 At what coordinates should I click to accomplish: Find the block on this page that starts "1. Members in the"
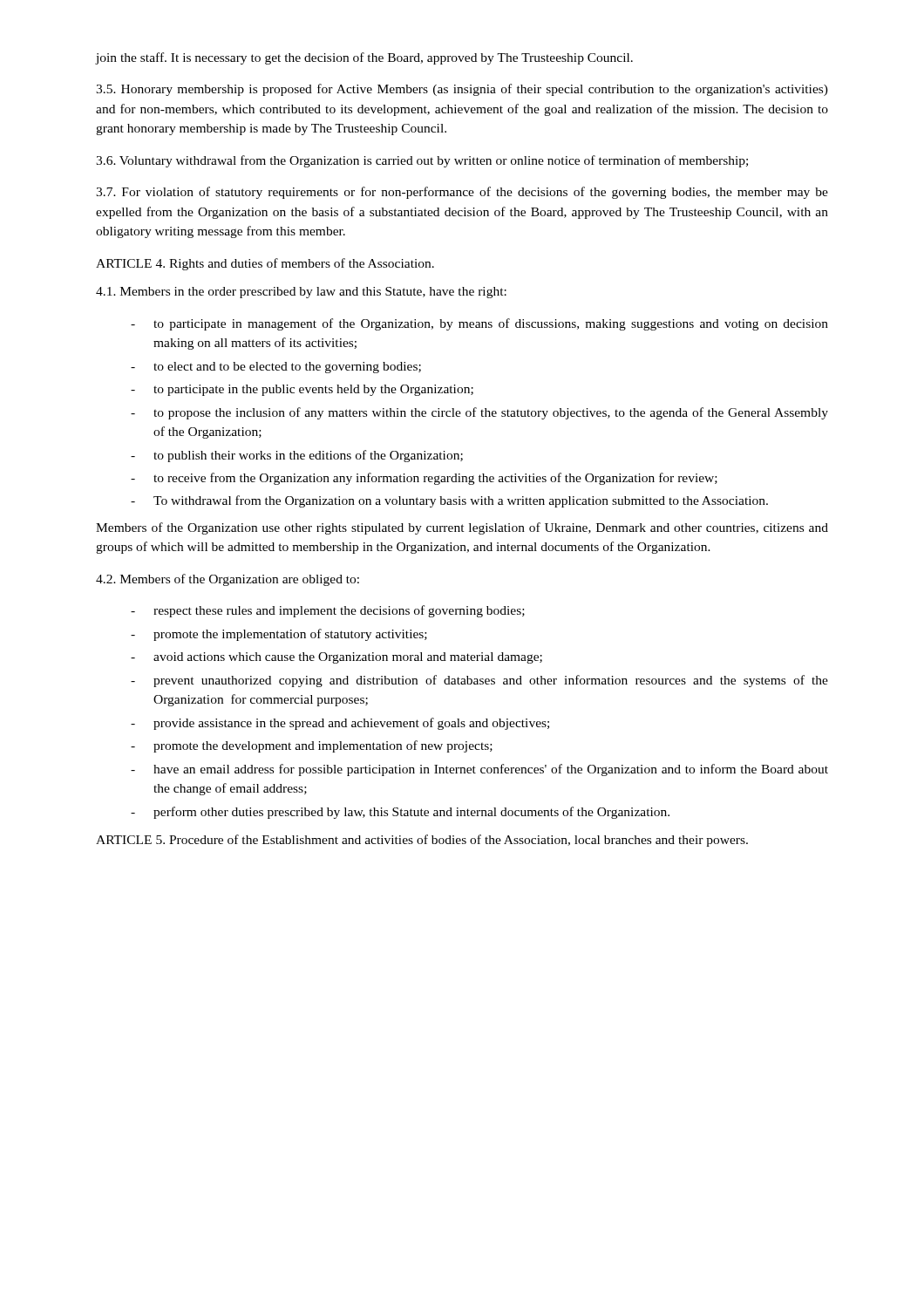[302, 291]
